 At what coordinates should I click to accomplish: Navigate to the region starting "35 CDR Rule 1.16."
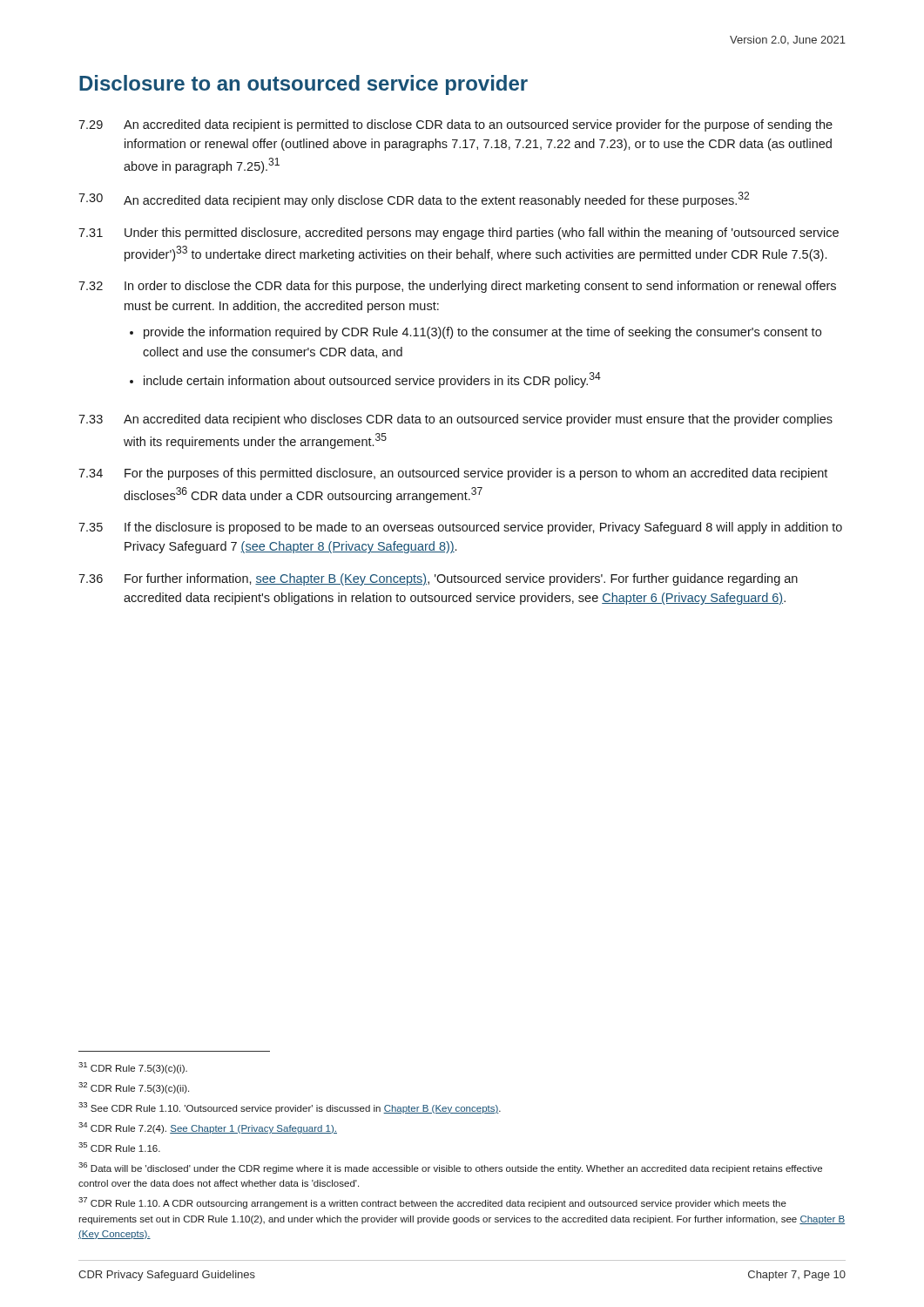pos(119,1147)
